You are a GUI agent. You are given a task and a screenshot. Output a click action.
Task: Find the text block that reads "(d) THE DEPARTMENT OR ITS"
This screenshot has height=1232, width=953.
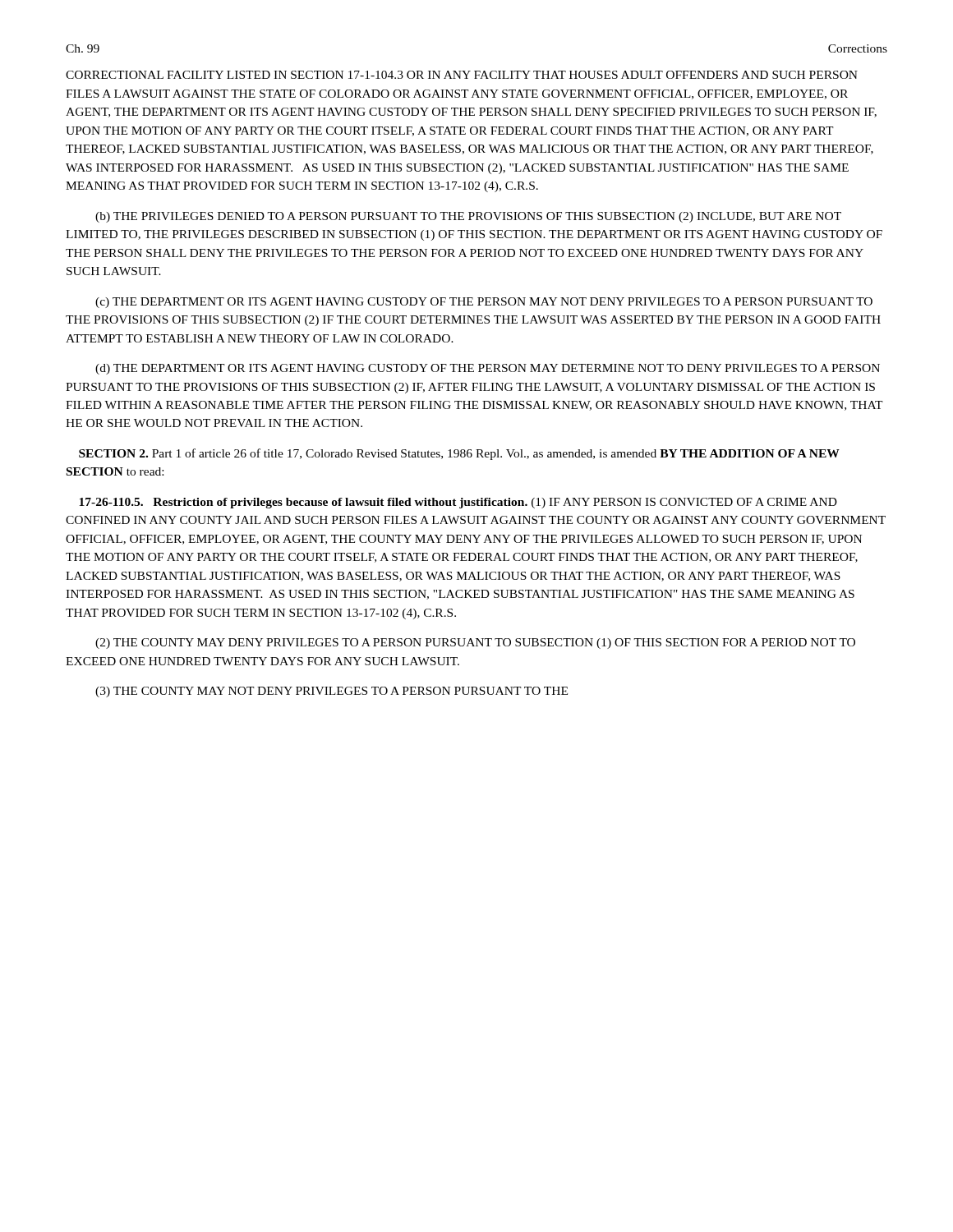[474, 395]
